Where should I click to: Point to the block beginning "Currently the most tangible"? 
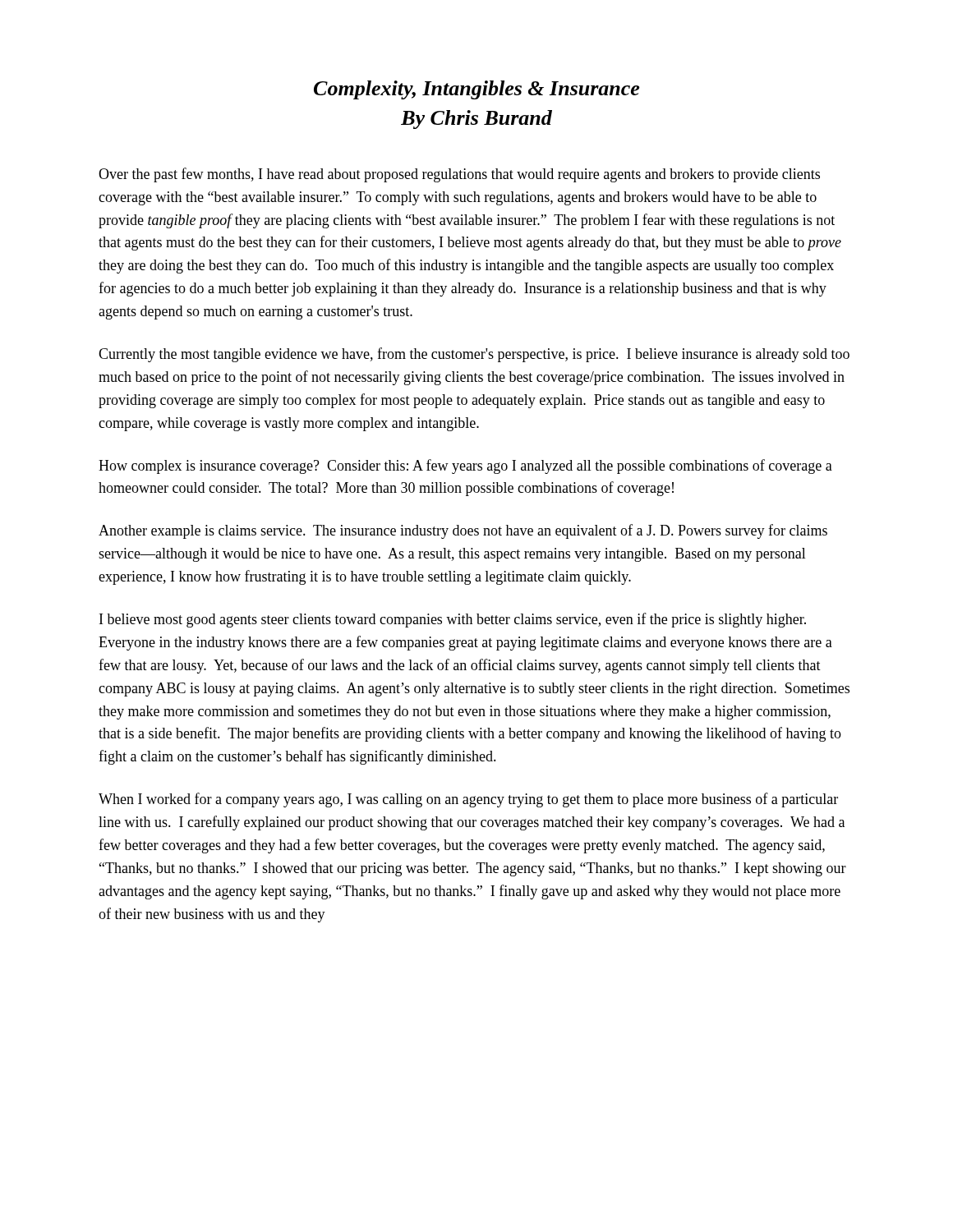tap(474, 388)
